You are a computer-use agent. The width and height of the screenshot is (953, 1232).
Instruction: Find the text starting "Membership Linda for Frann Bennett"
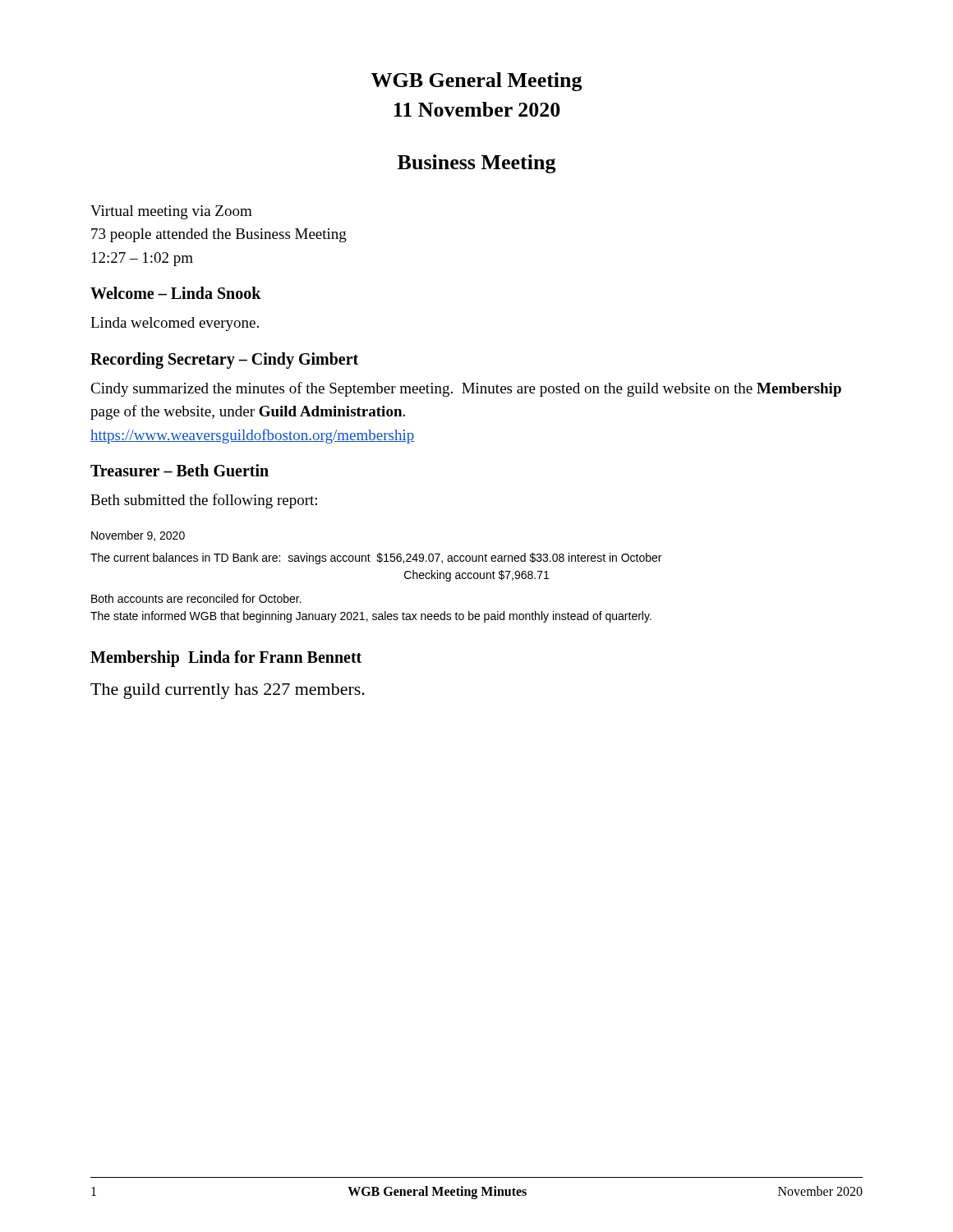226,657
